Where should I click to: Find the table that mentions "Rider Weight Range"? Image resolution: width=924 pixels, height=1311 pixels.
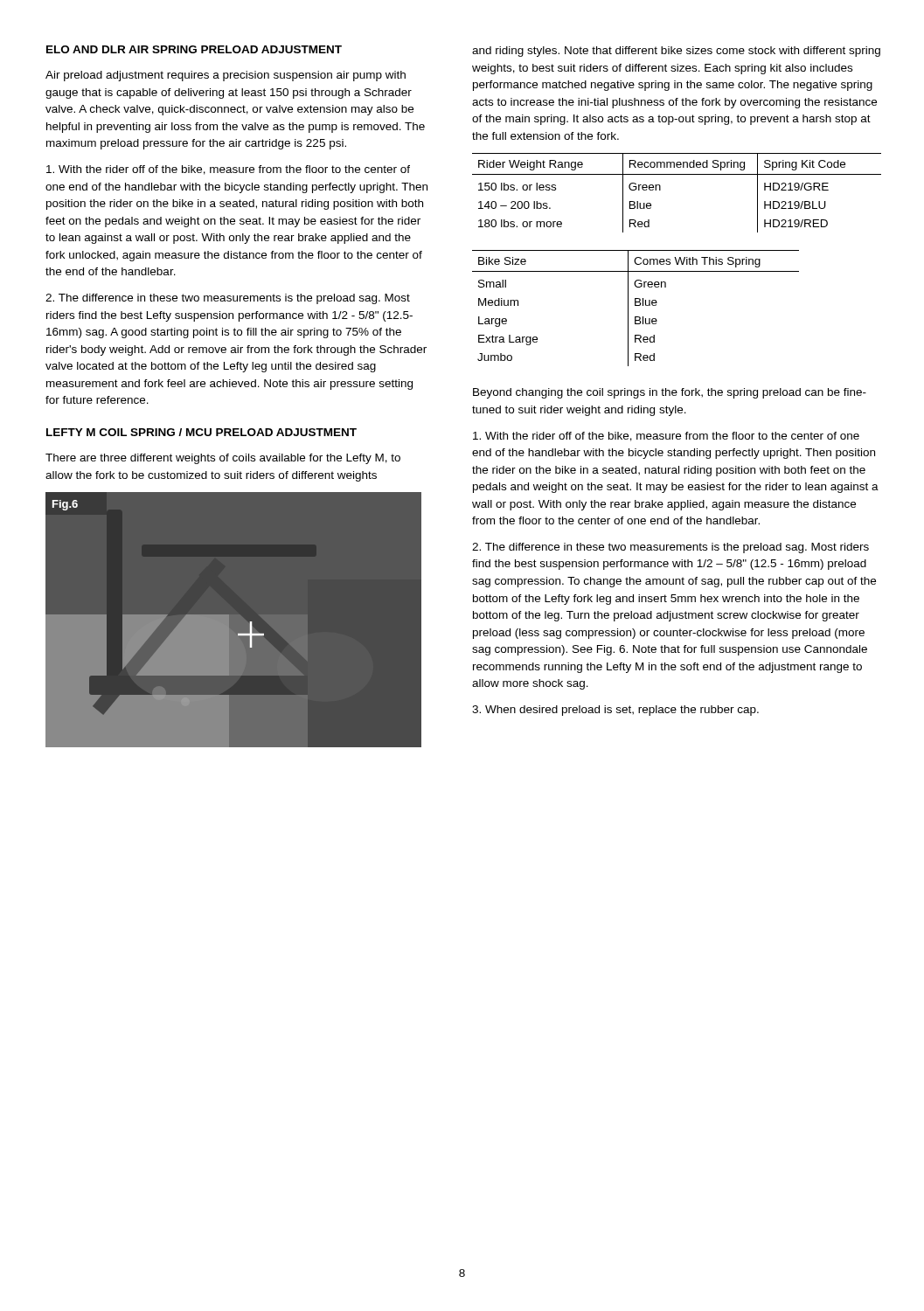click(677, 193)
